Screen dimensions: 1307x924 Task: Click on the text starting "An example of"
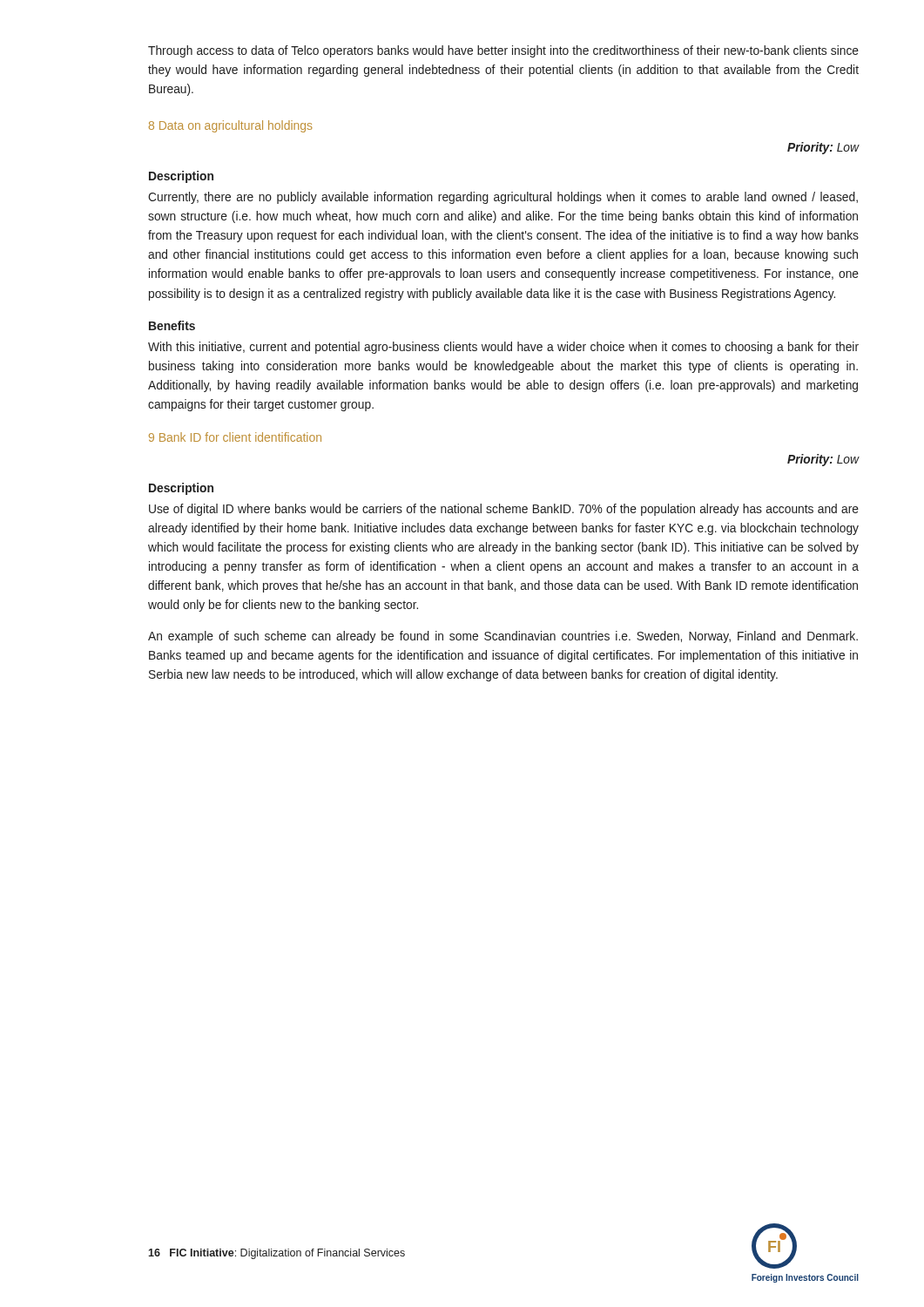click(x=503, y=656)
